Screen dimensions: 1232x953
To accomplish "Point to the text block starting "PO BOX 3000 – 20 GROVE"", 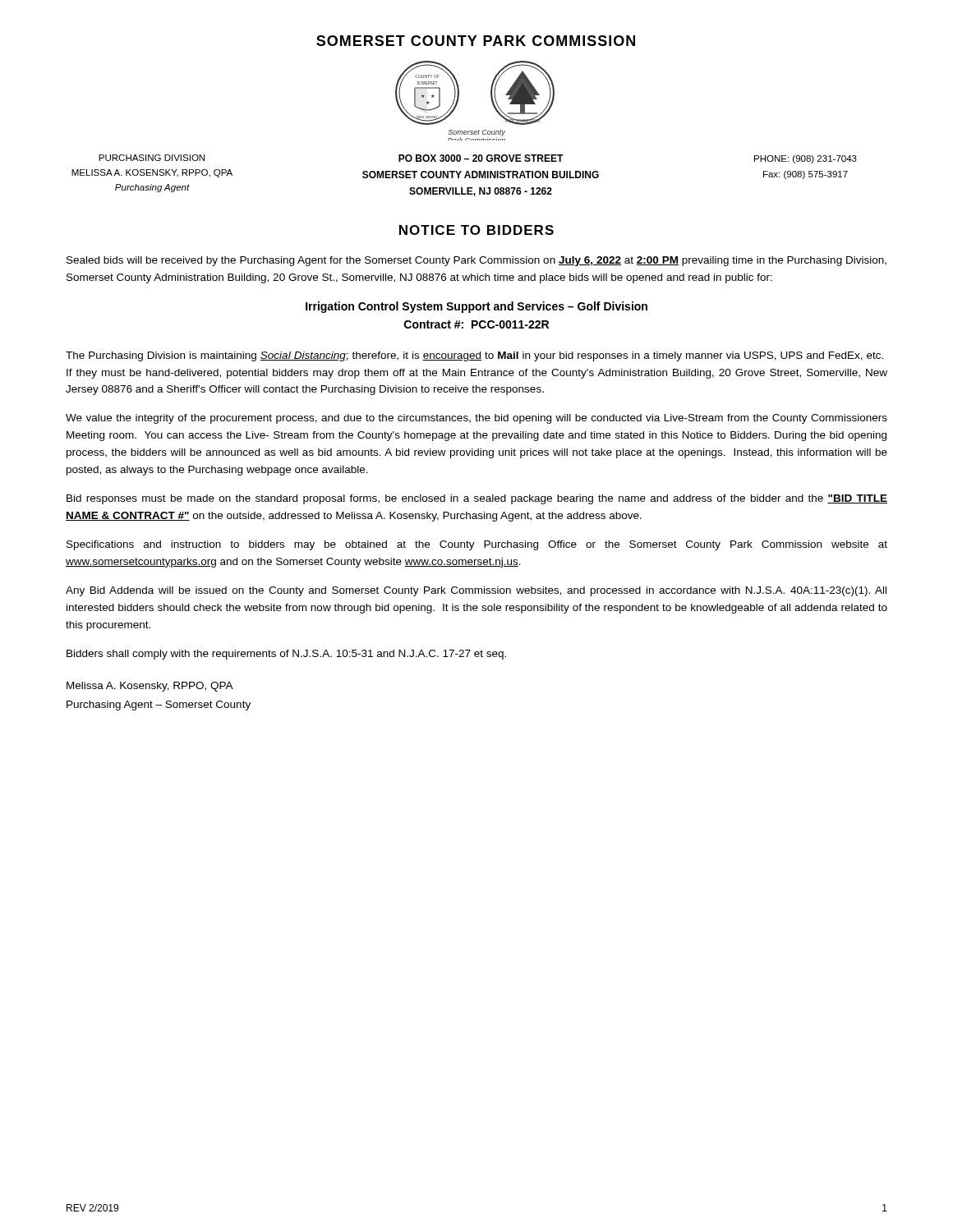I will 481,175.
